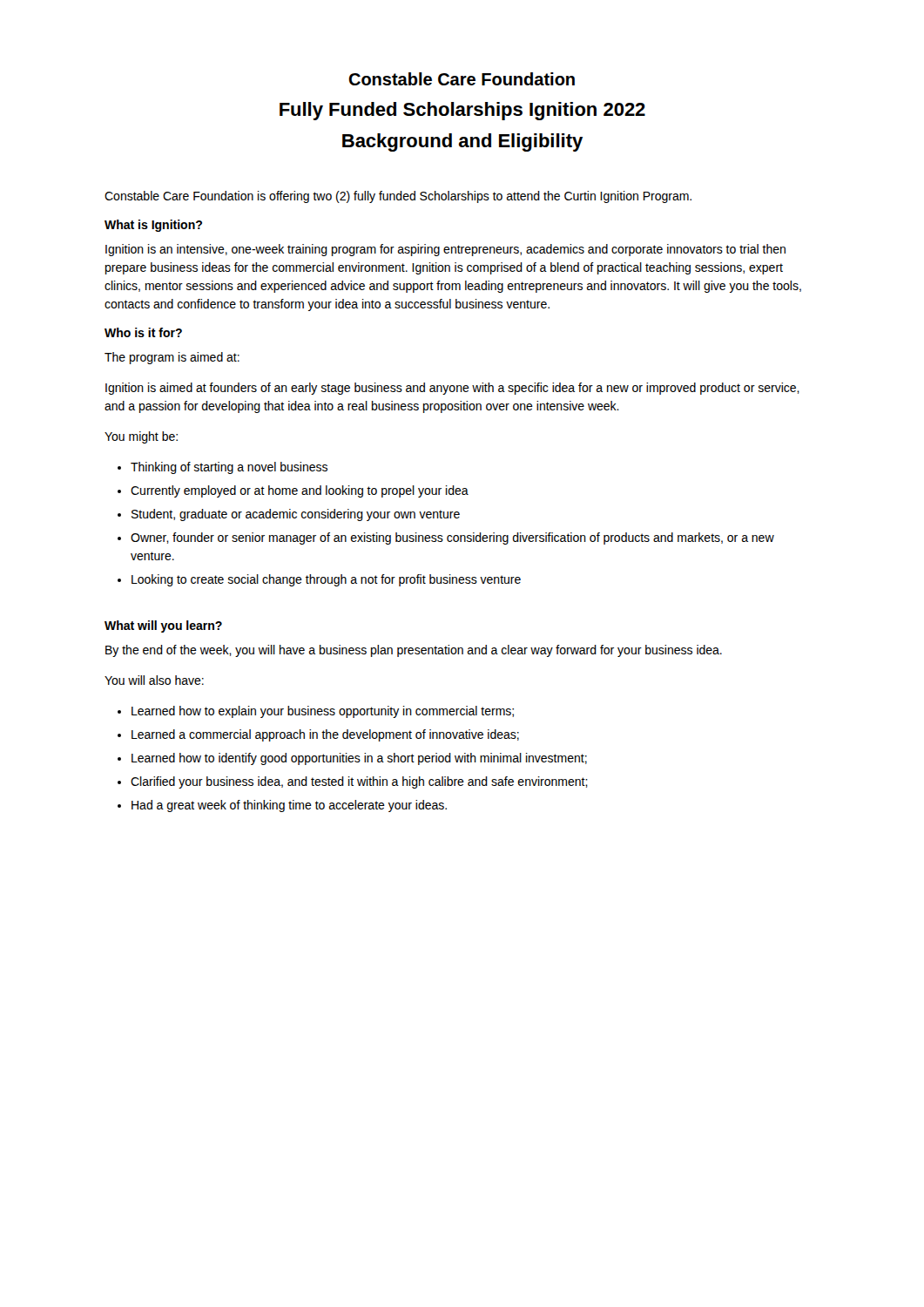Navigate to the element starting "Owner, founder or senior manager"
Viewport: 924px width, 1307px height.
452,547
